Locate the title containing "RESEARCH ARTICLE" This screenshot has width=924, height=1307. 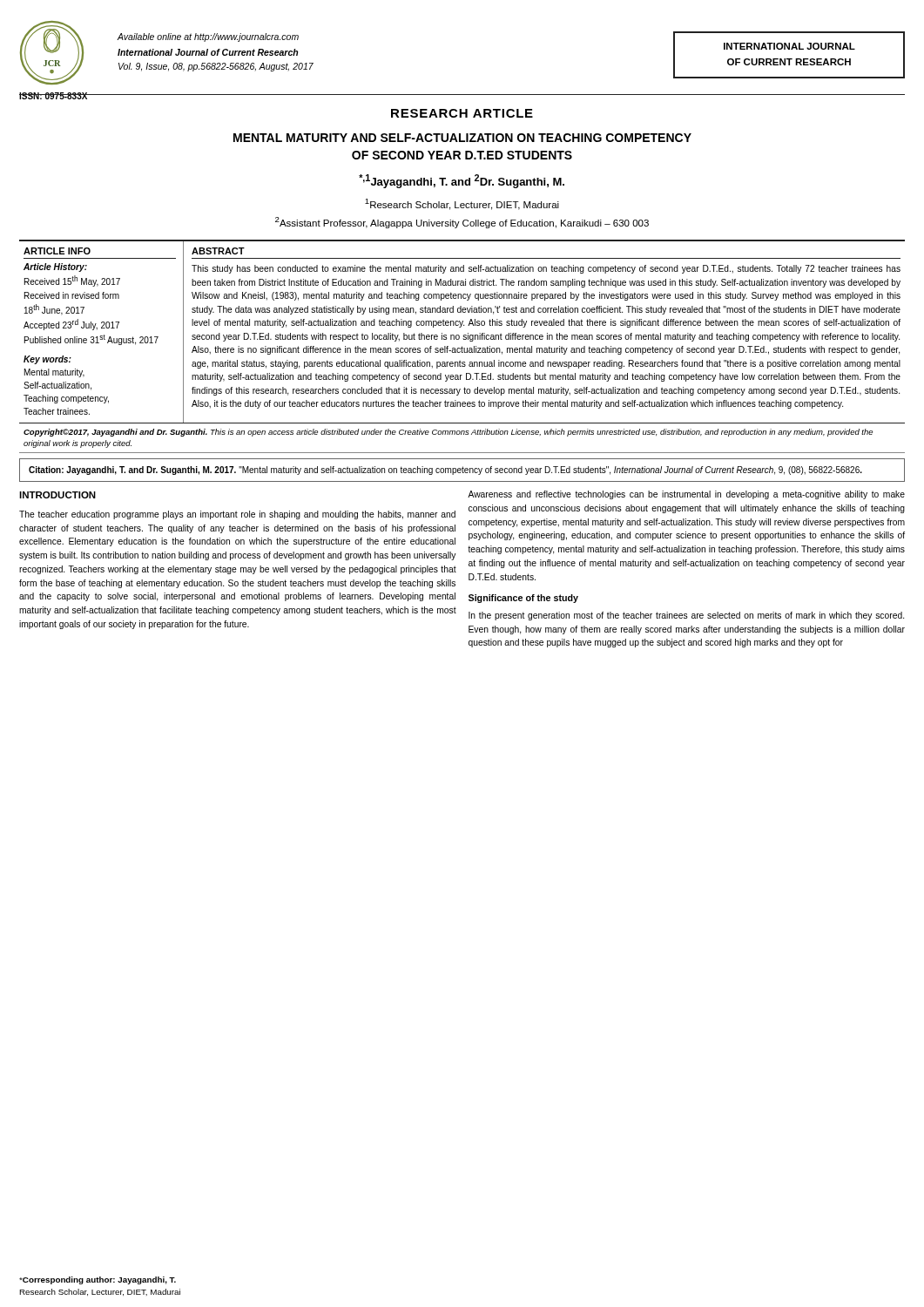462,113
